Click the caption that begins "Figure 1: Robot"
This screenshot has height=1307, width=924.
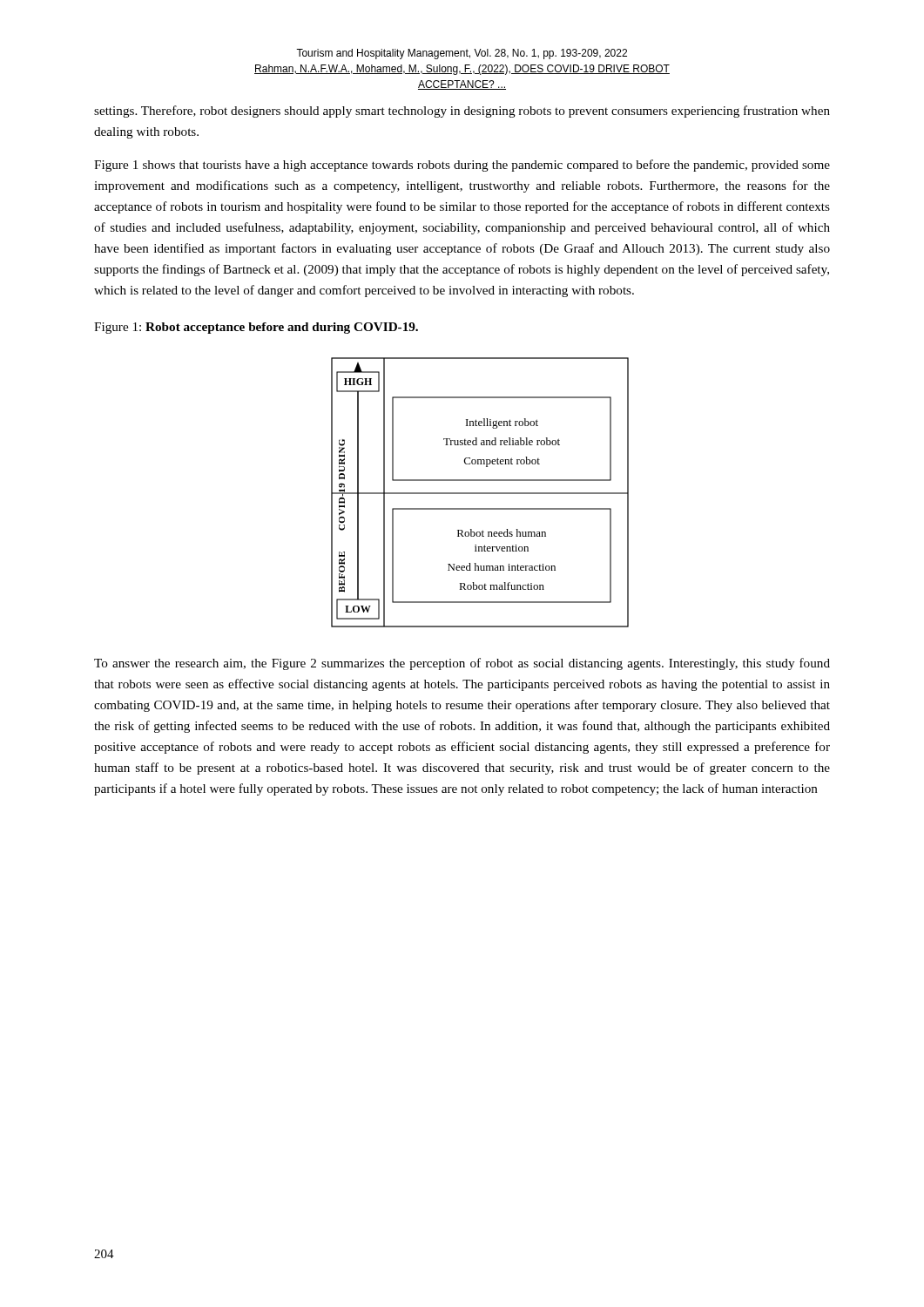[256, 326]
